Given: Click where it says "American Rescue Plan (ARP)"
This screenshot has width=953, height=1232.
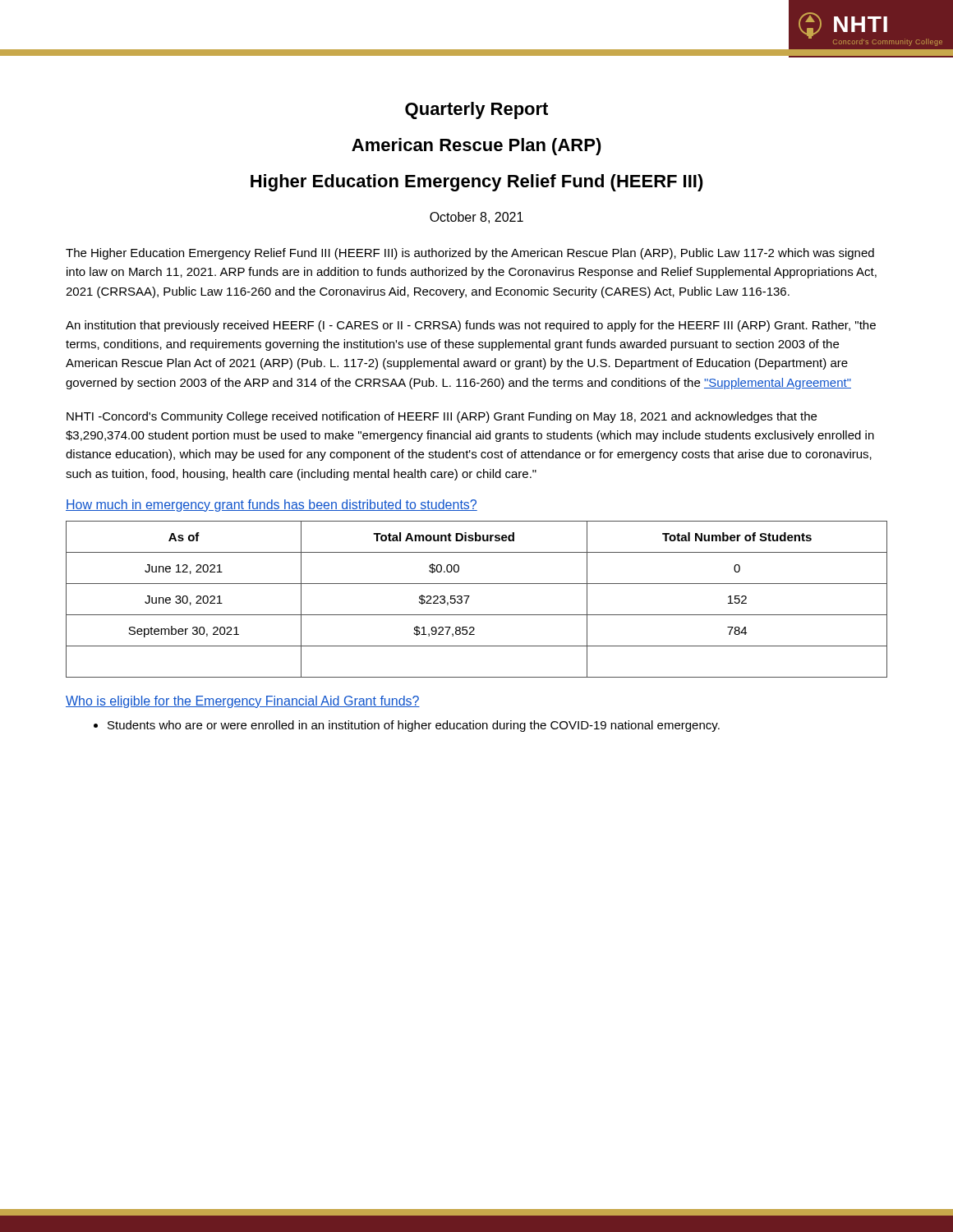Looking at the screenshot, I should pyautogui.click(x=476, y=145).
